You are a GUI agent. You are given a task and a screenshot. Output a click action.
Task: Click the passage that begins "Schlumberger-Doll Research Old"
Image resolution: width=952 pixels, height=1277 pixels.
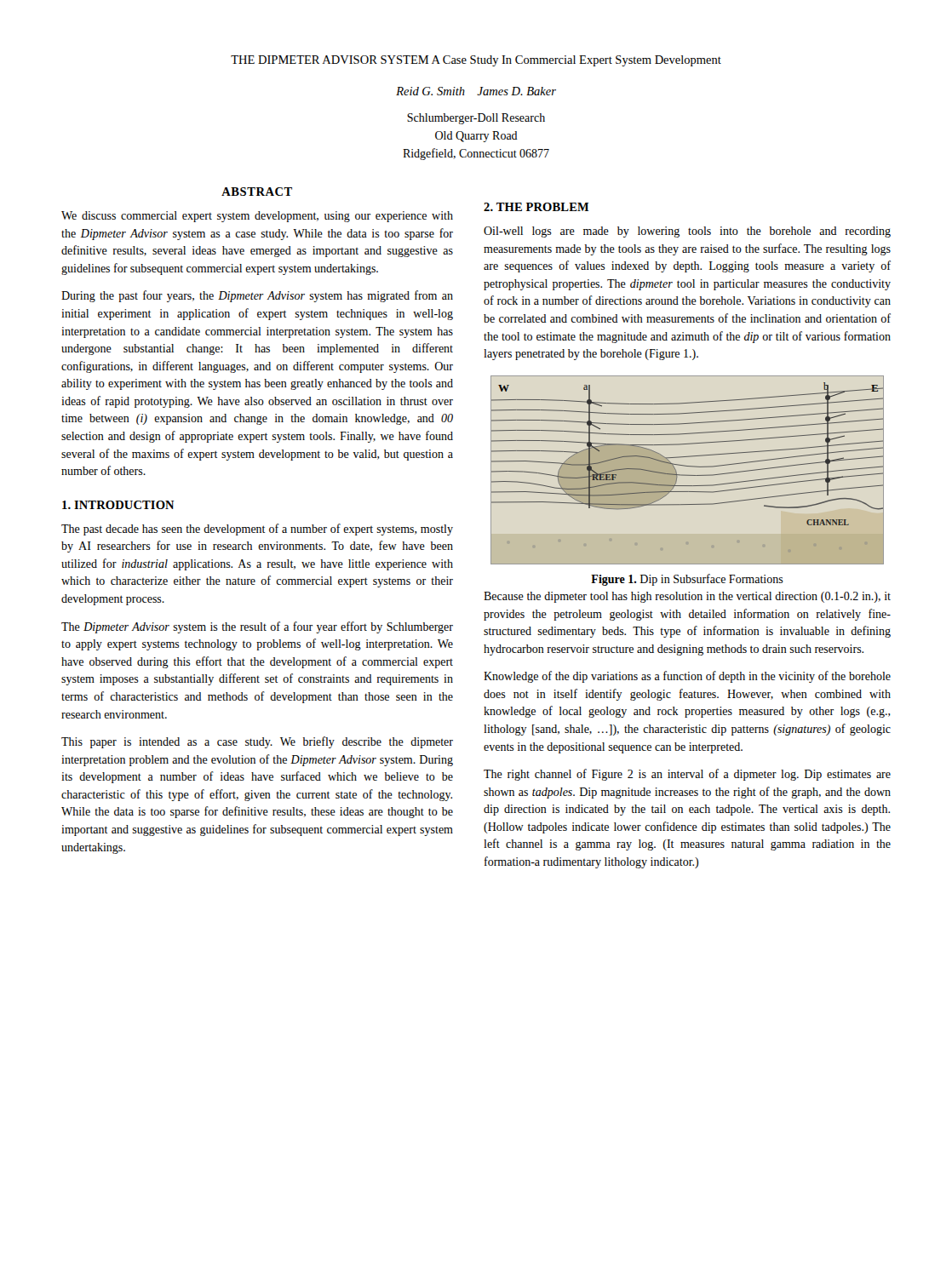click(476, 136)
